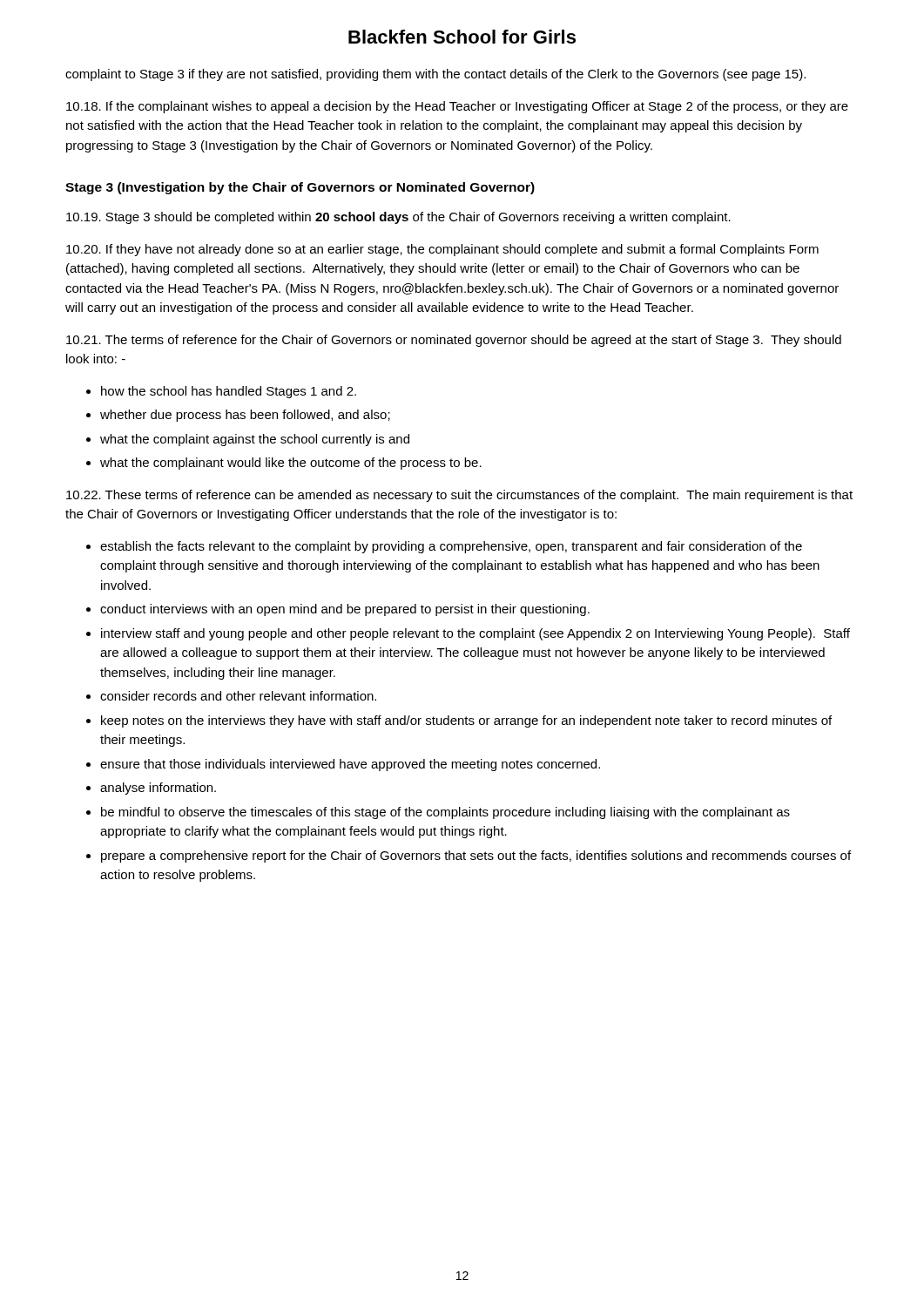The width and height of the screenshot is (924, 1307).
Task: Point to the block beginning "ensure that those individuals interviewed have approved"
Action: pyautogui.click(x=351, y=763)
